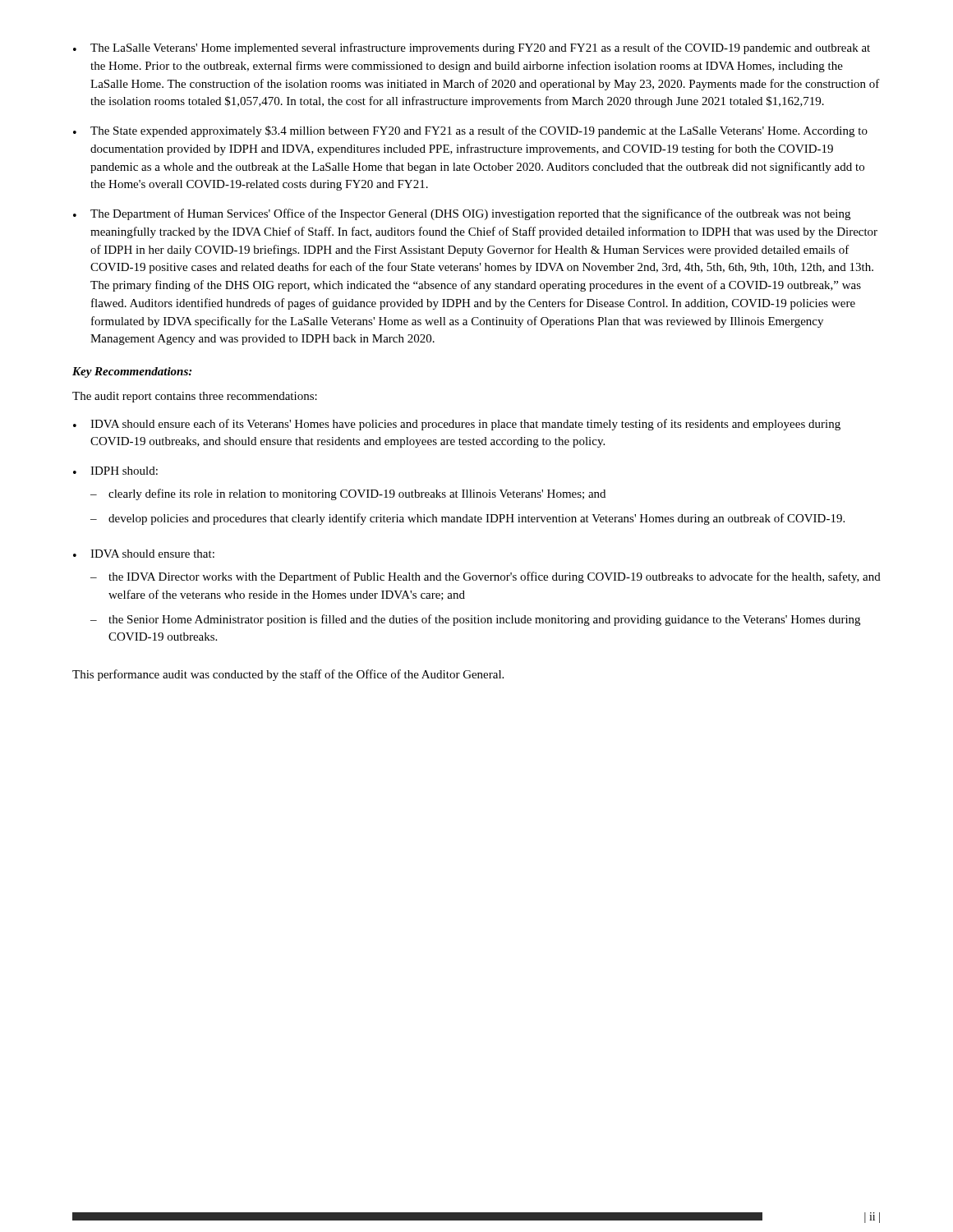Locate the list item with the text "• IDPH should: –"
The image size is (953, 1232).
[476, 498]
